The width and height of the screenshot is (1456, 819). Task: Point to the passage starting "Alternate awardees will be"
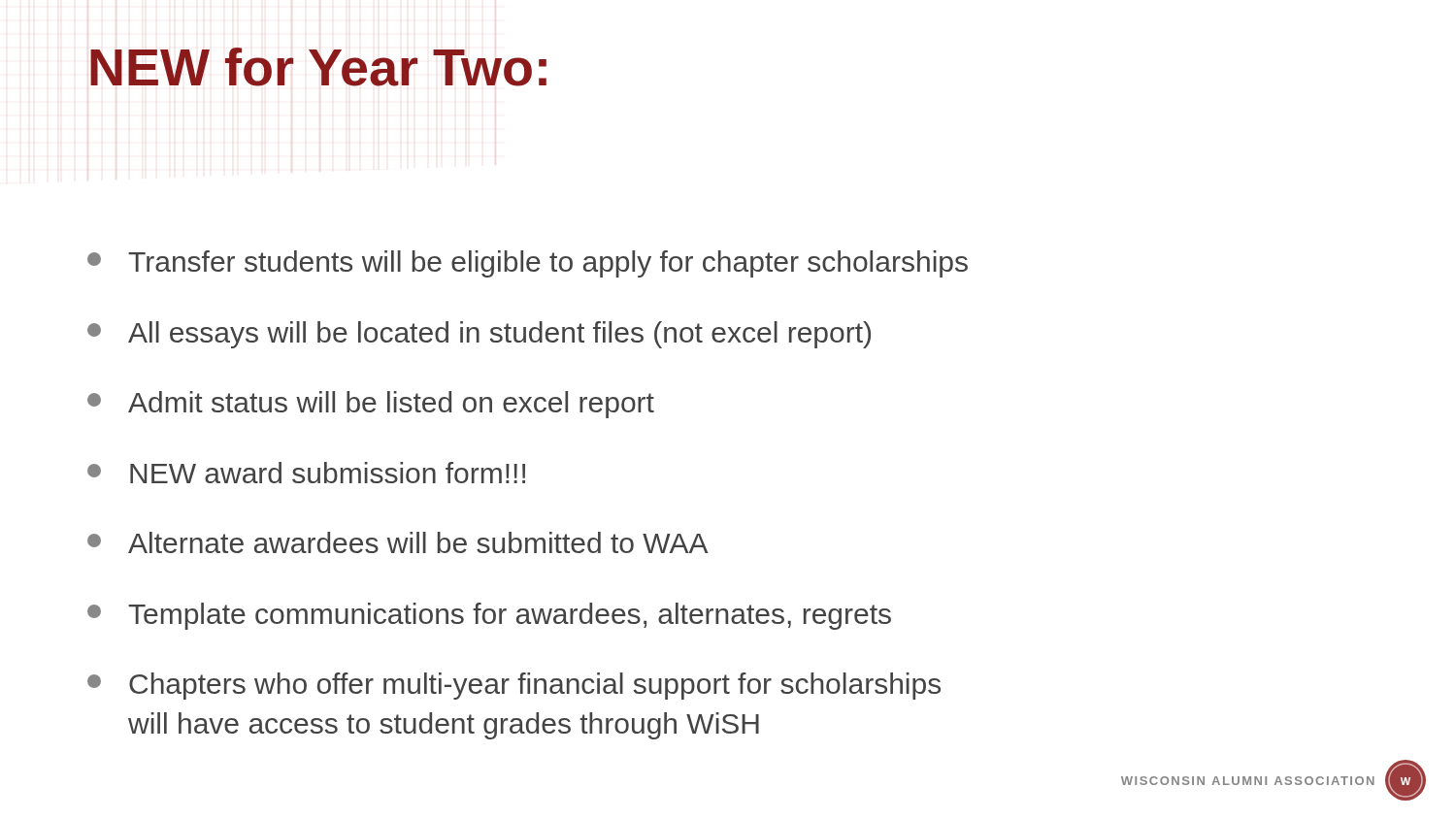pos(397,542)
